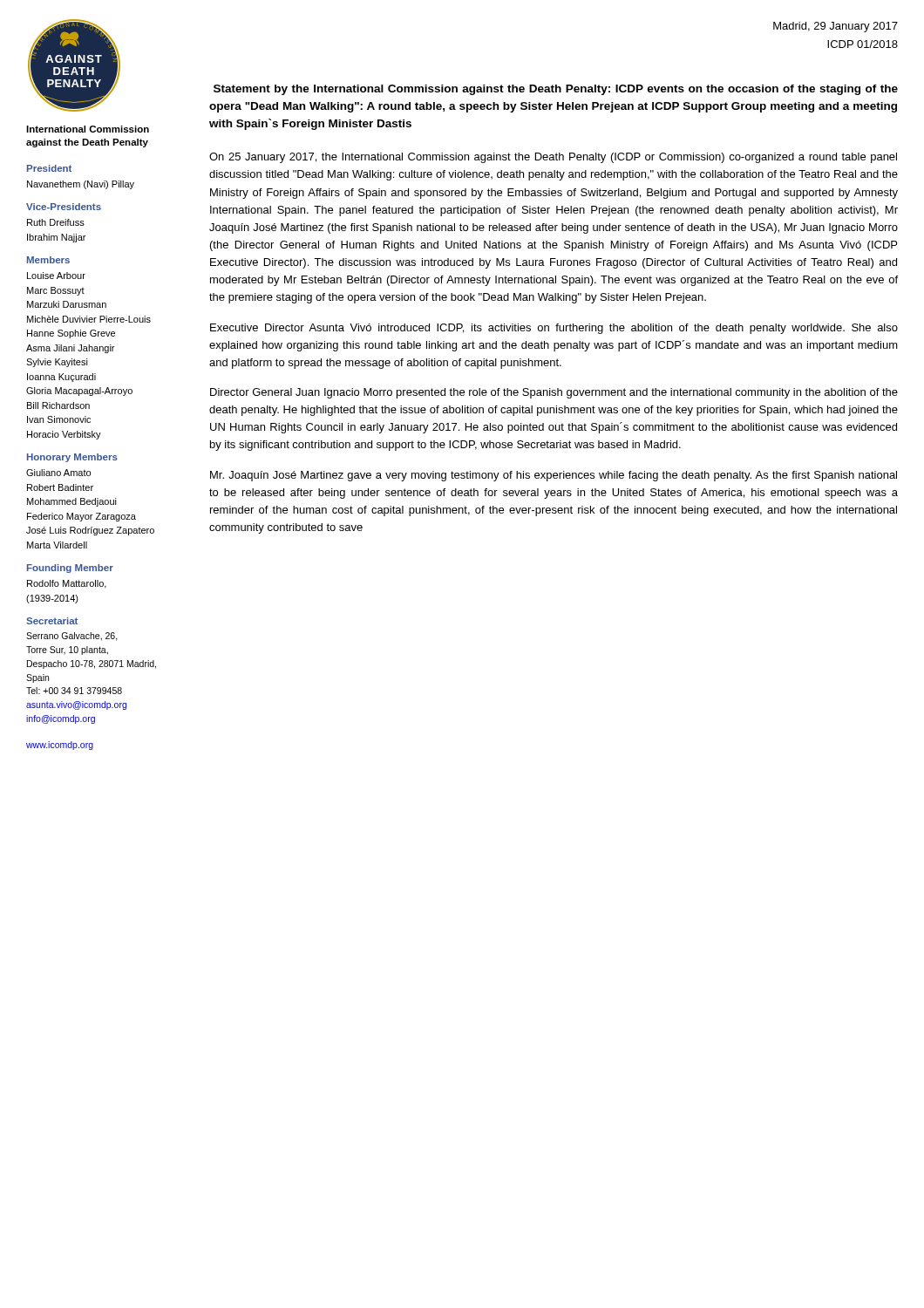Where is the passage that starts "Executive Director Asunta"?
This screenshot has height=1308, width=924.
tap(554, 345)
